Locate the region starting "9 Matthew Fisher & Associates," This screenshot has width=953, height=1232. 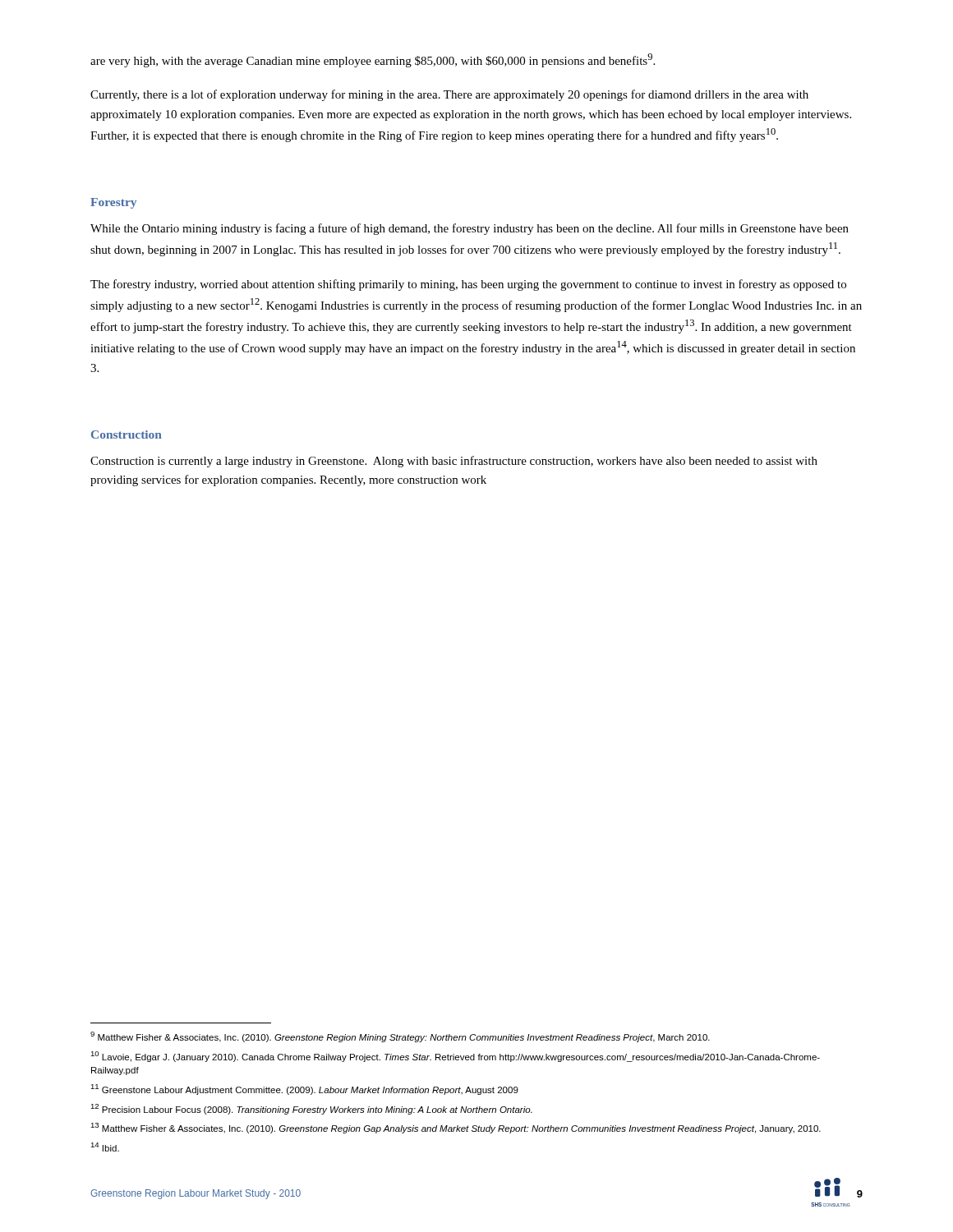400,1036
